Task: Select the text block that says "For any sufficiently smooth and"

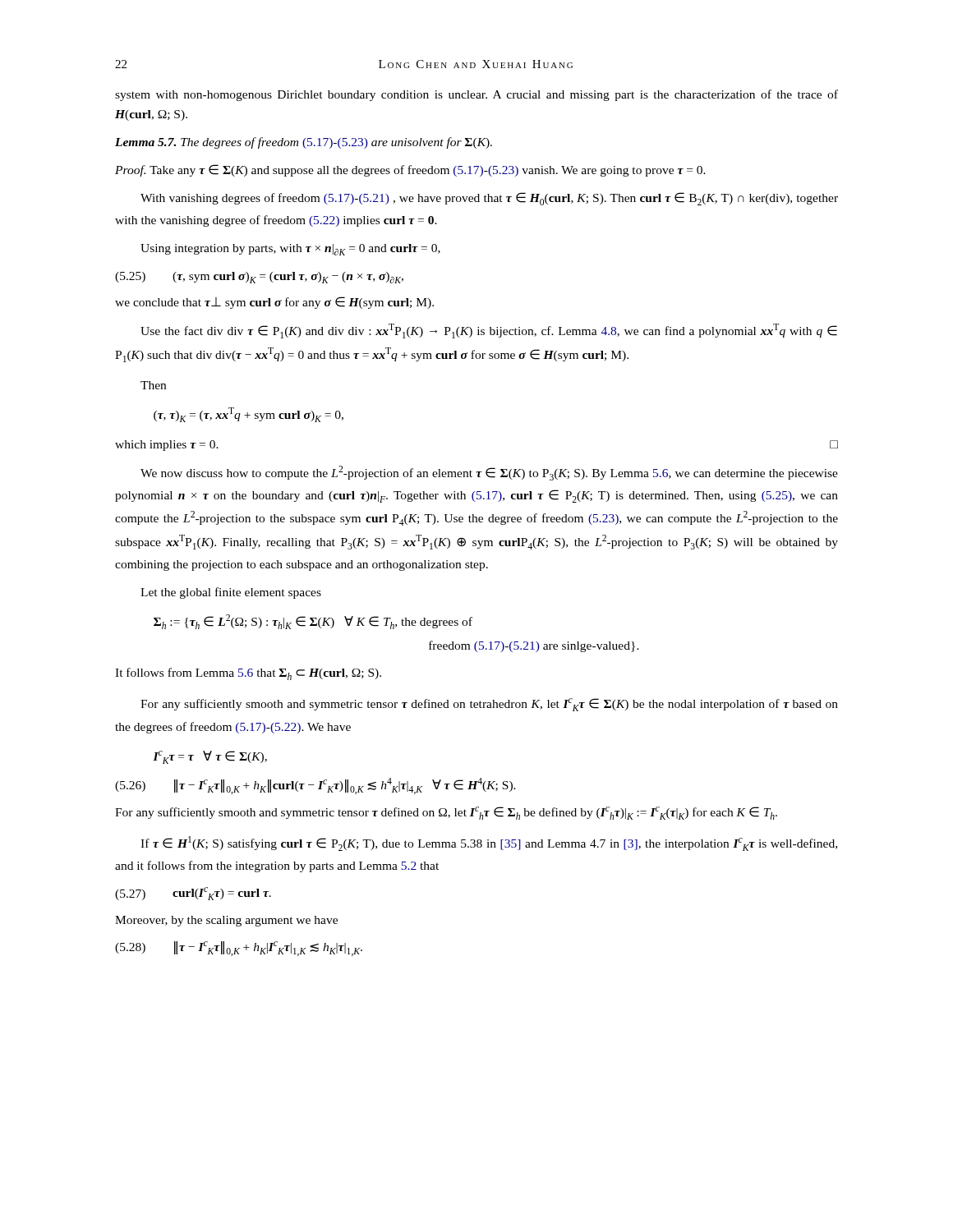Action: tap(476, 839)
